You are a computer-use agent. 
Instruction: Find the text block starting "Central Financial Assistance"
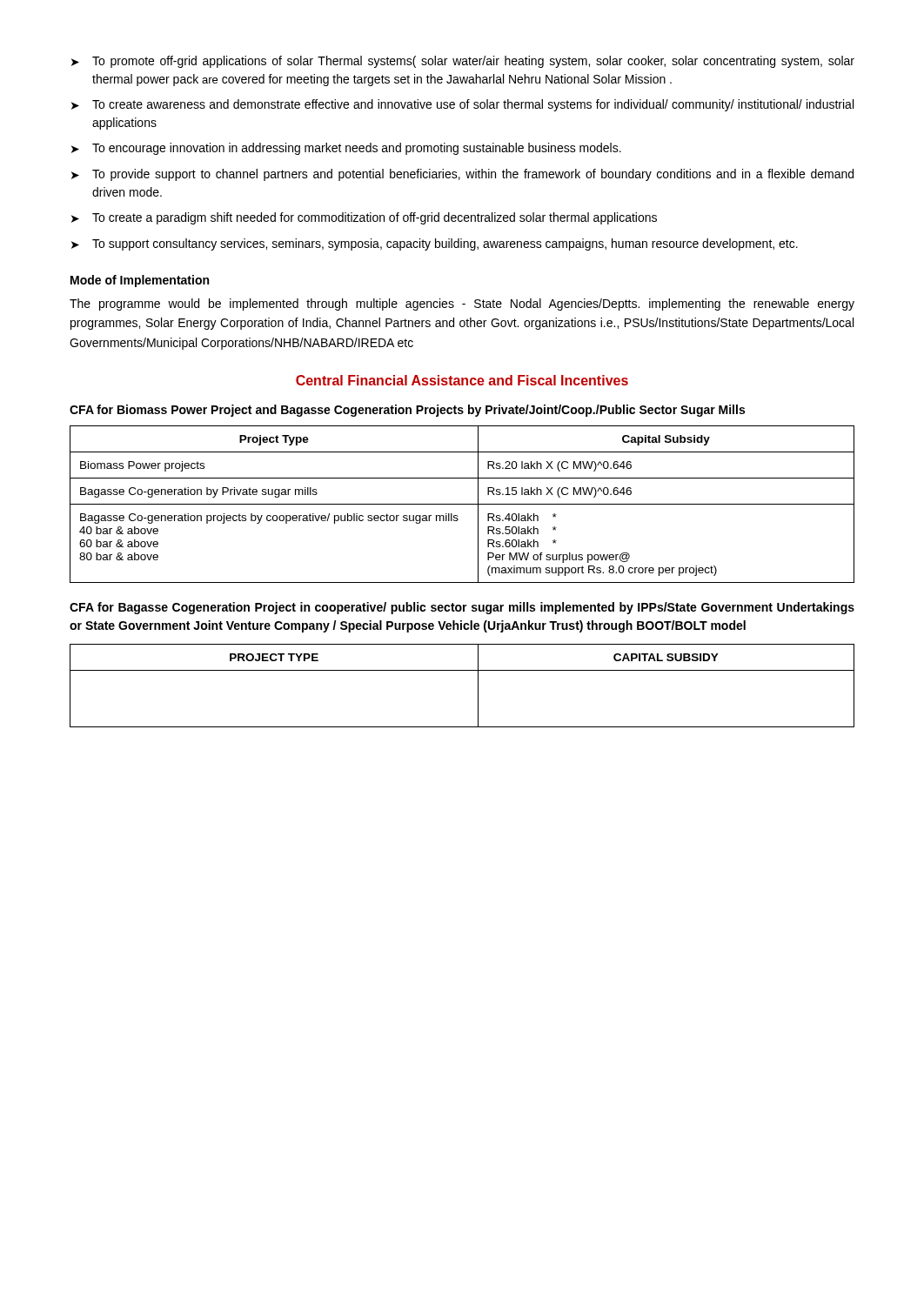pyautogui.click(x=462, y=381)
